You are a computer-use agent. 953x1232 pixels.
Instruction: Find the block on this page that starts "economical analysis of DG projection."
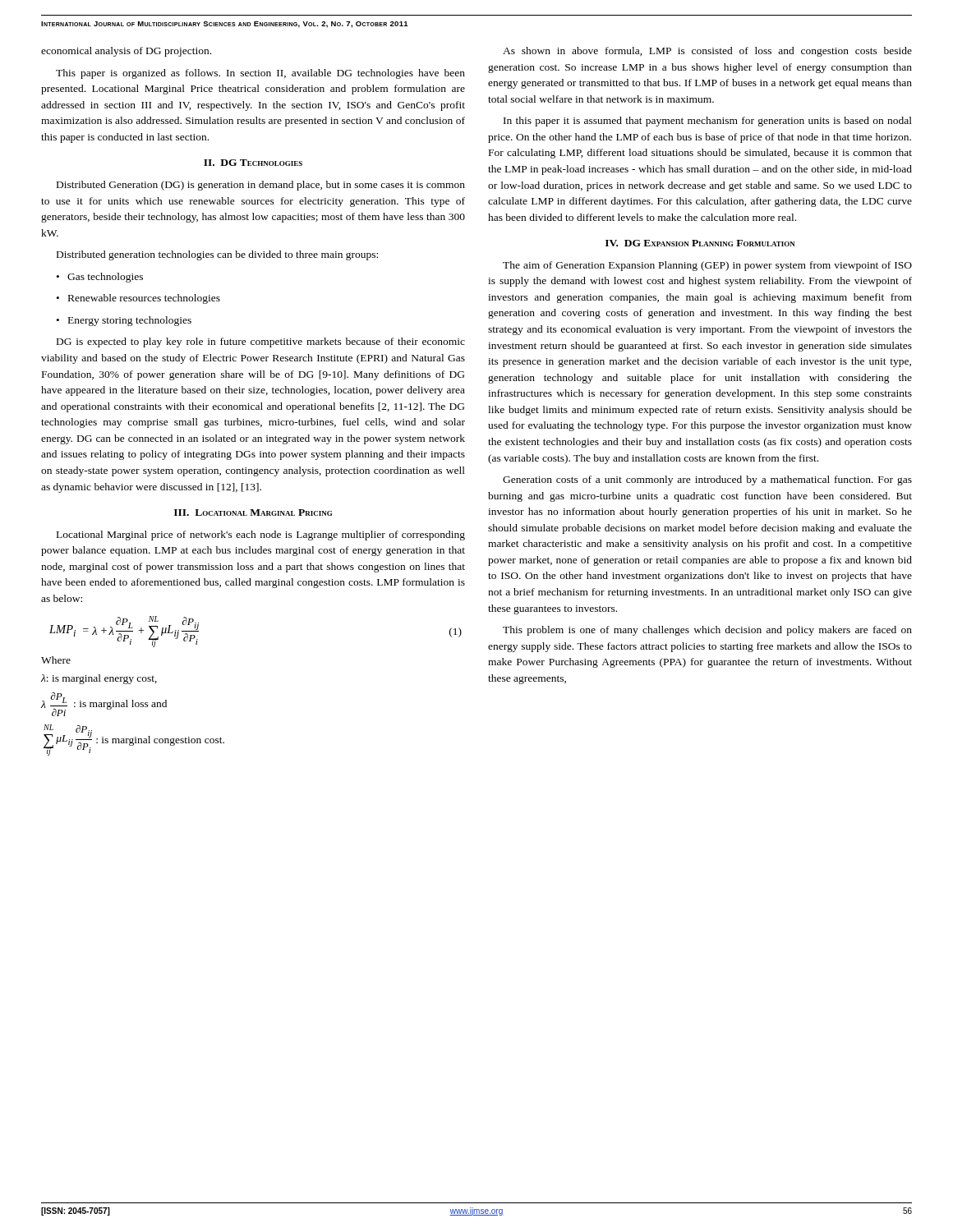pyautogui.click(x=253, y=94)
